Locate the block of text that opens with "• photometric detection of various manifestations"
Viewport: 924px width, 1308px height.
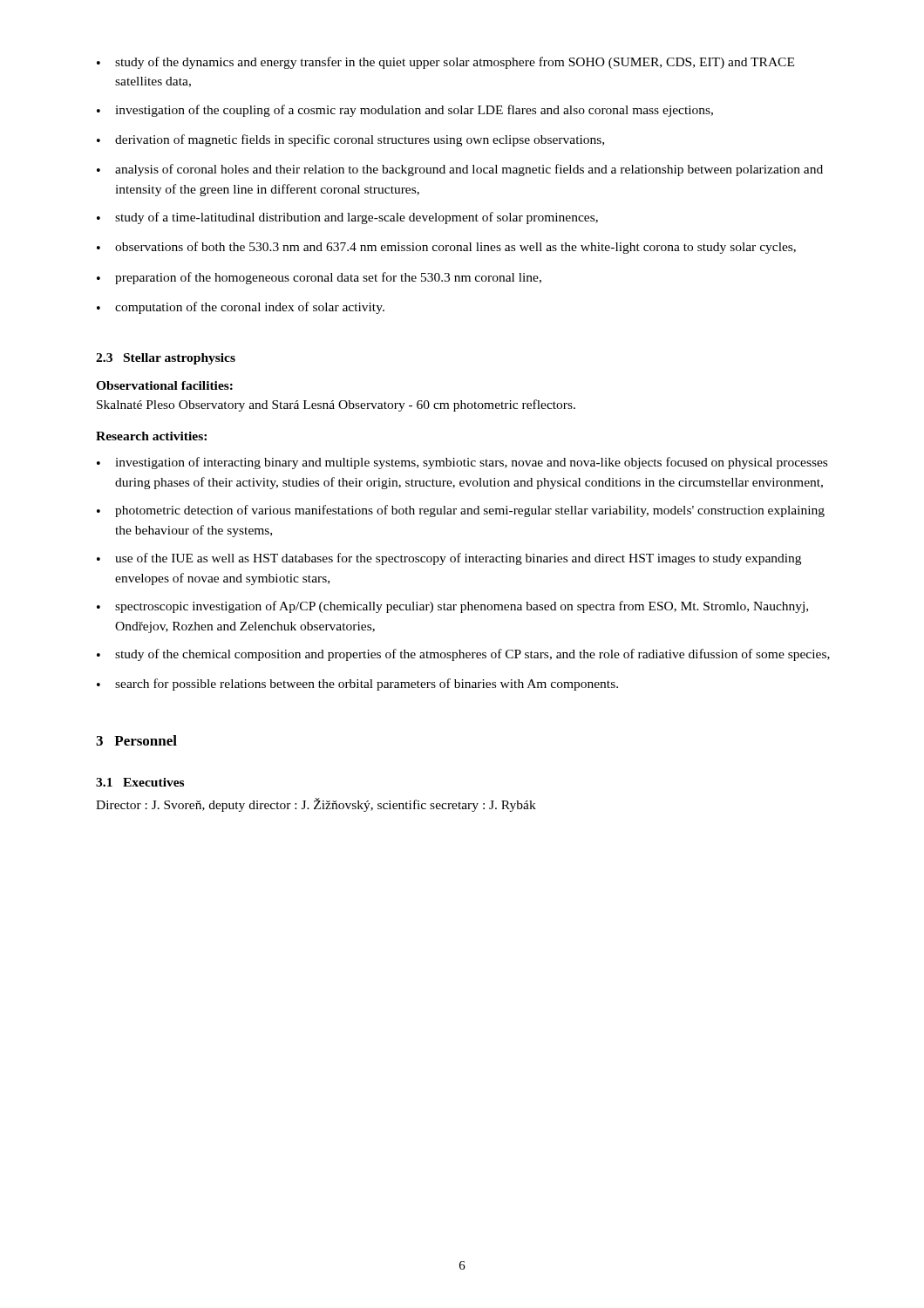pos(466,520)
